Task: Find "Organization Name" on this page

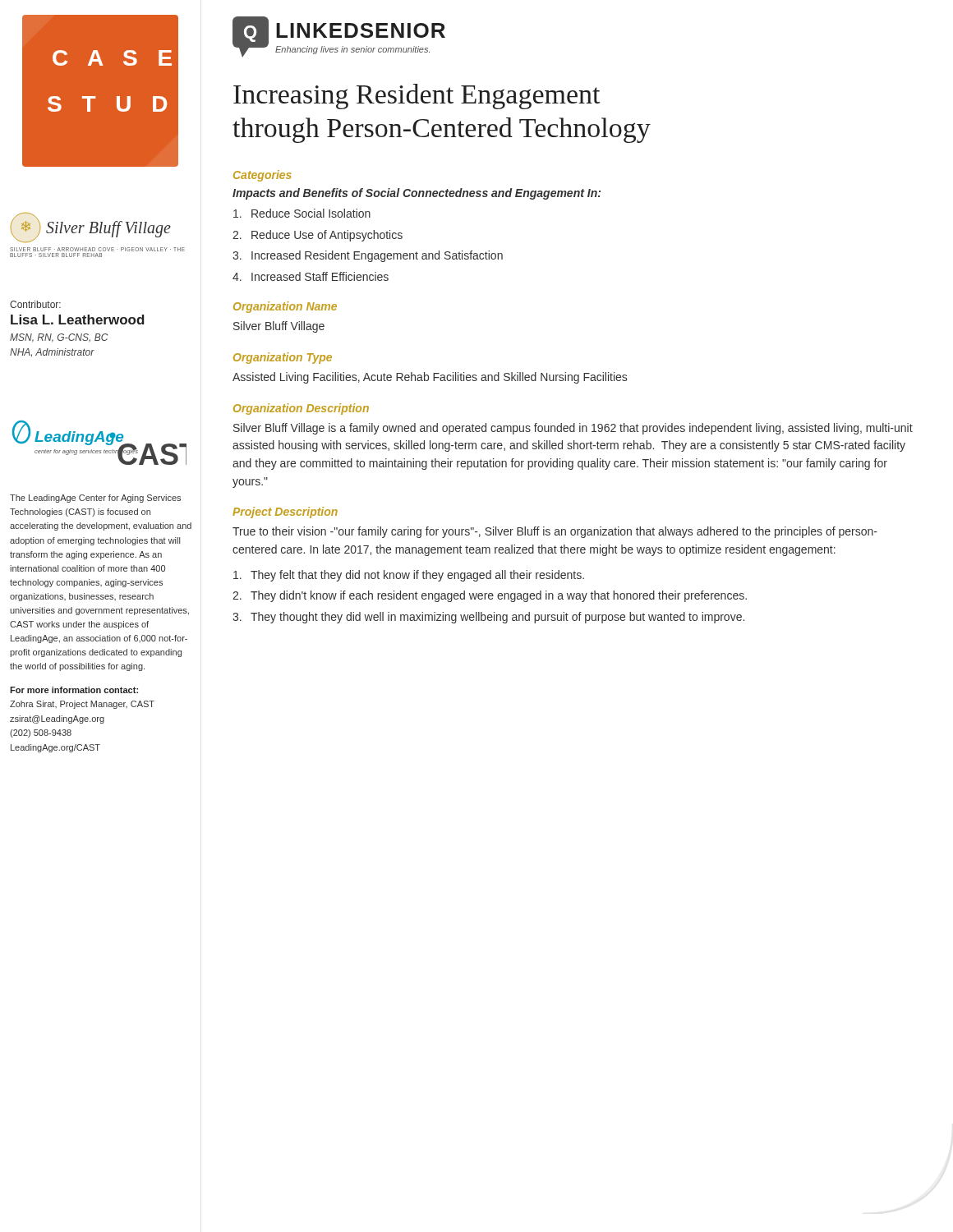Action: tap(285, 307)
